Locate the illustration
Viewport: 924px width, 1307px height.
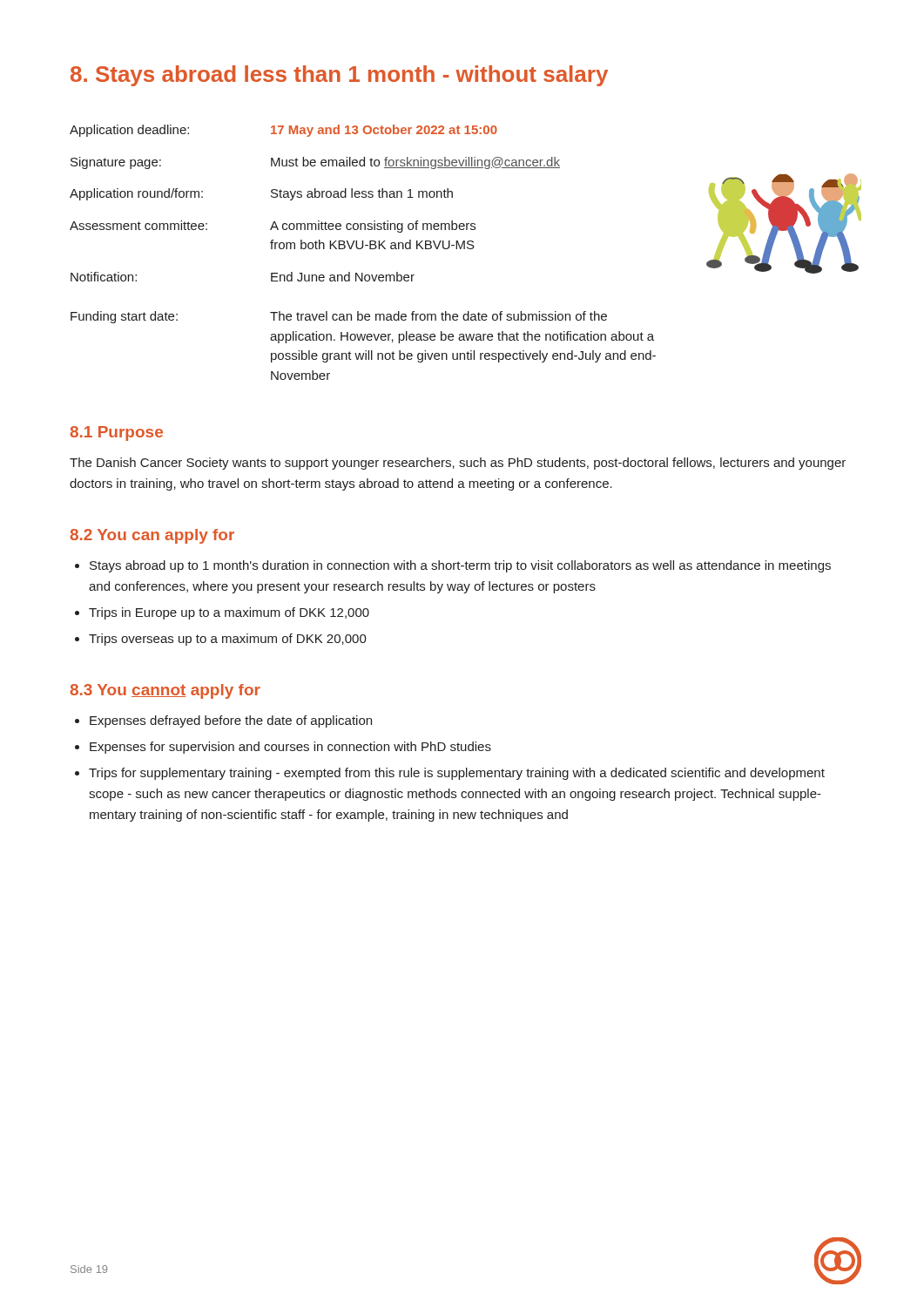(x=781, y=233)
